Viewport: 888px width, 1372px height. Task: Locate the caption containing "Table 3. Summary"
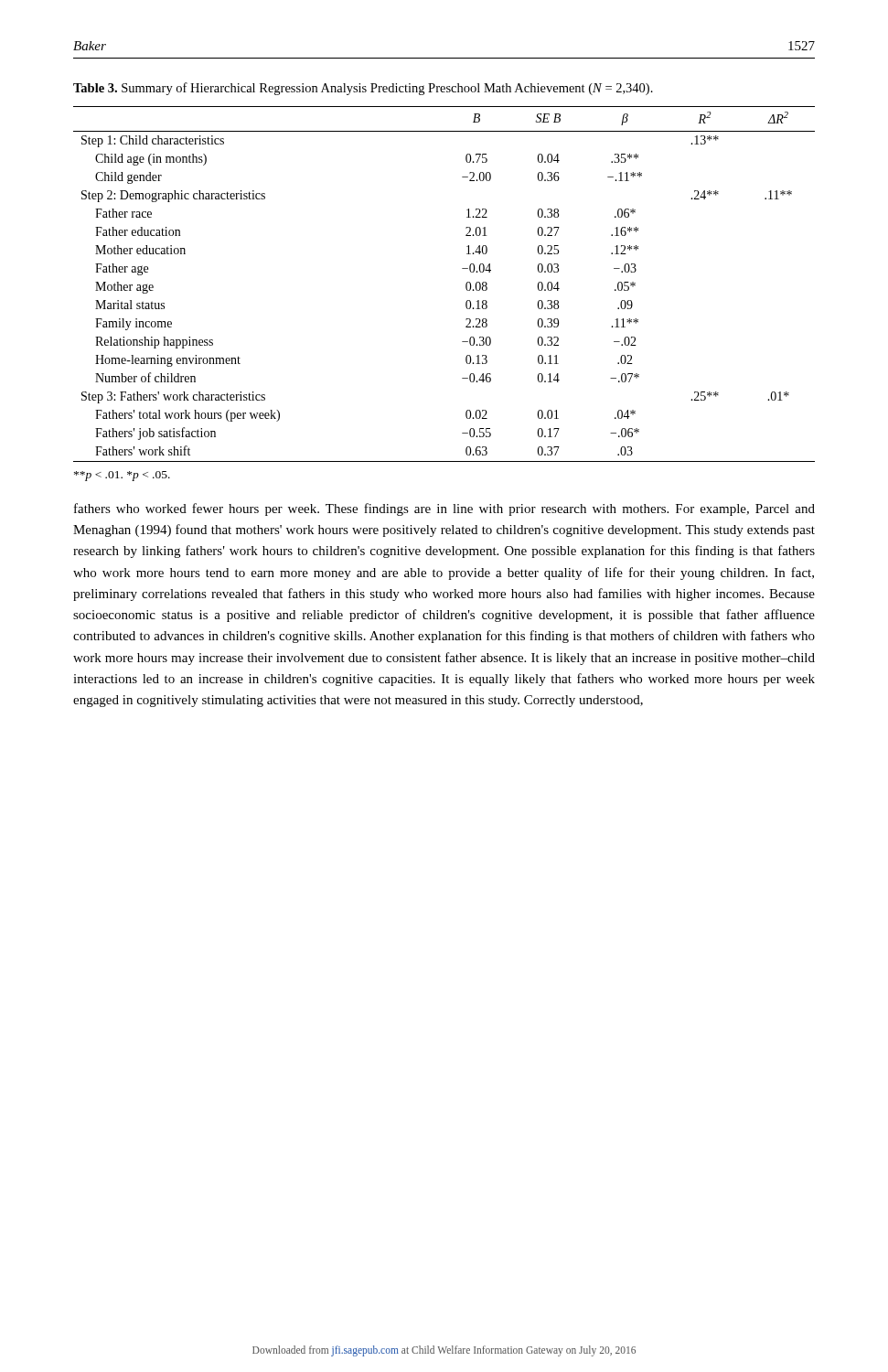click(x=363, y=88)
